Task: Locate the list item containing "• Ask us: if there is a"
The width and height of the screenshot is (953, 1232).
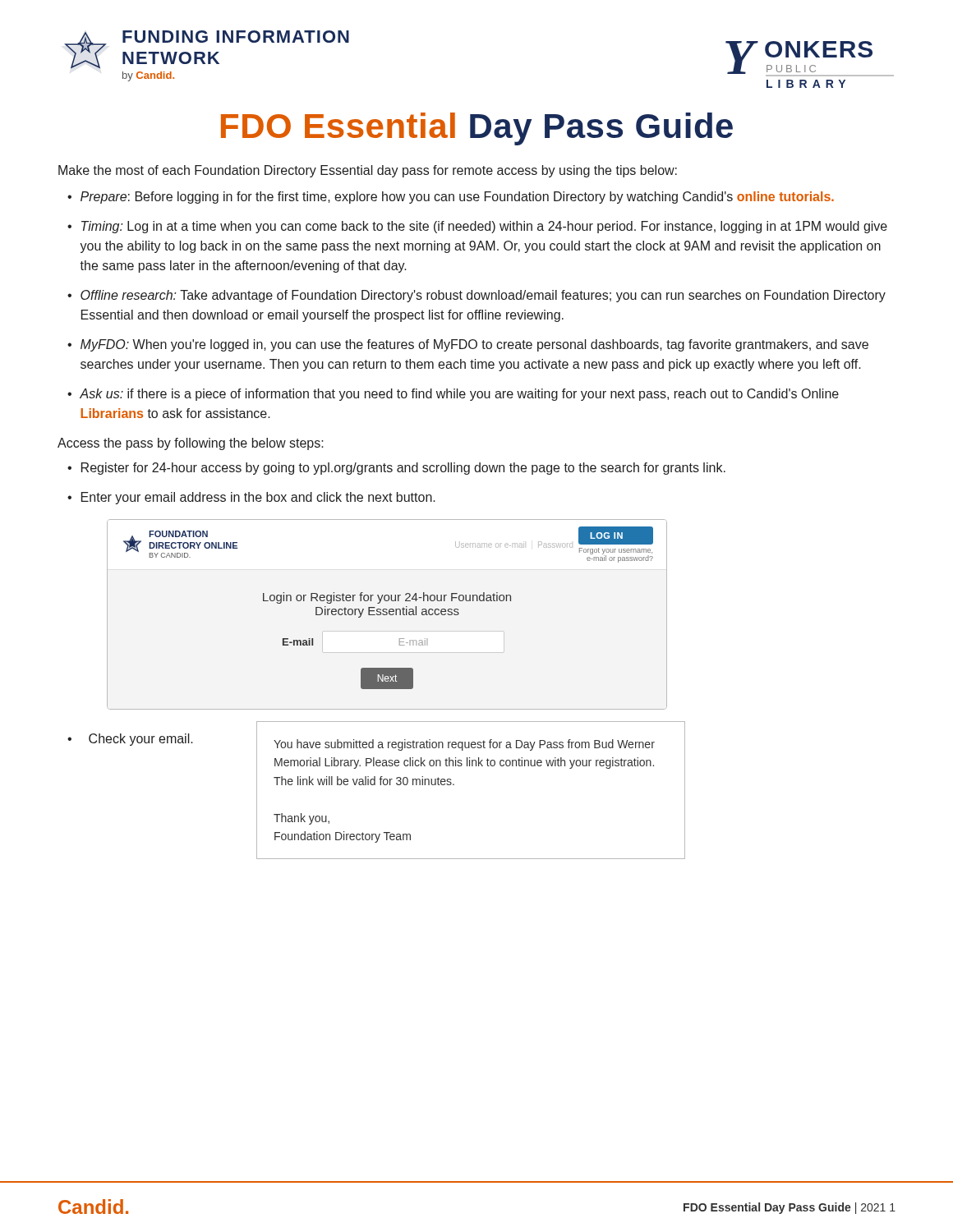Action: [481, 404]
